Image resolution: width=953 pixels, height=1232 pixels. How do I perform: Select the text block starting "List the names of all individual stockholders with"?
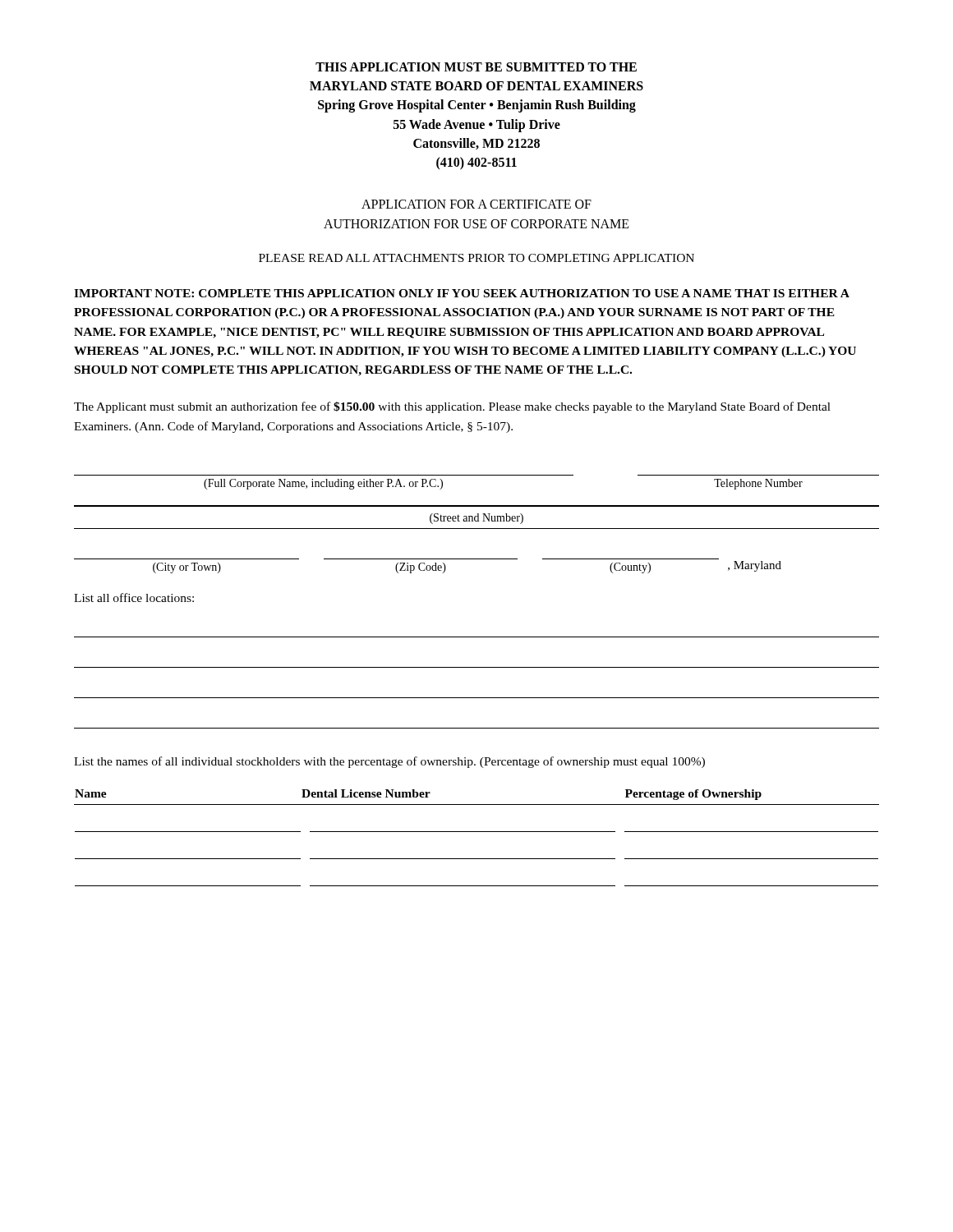tap(390, 761)
